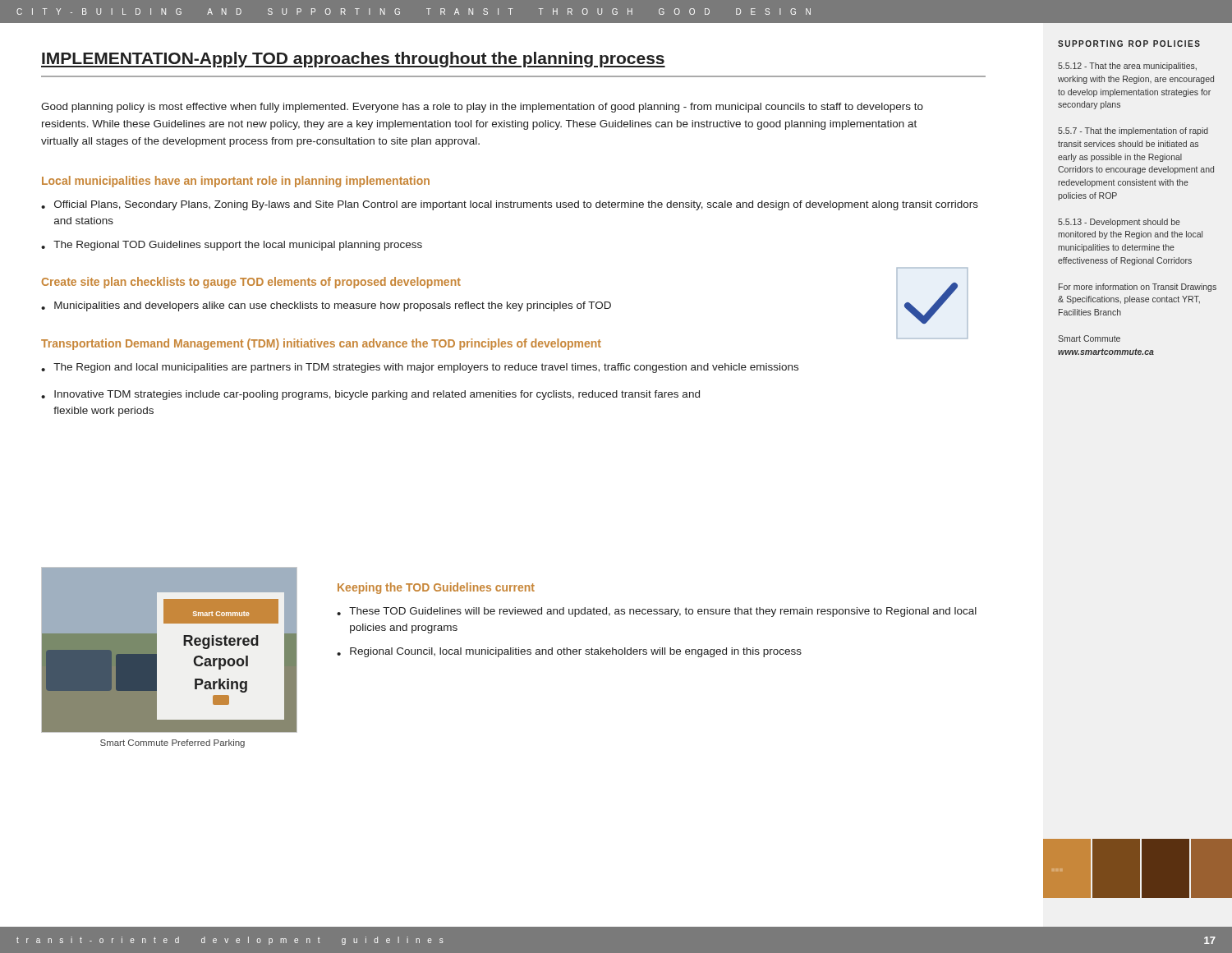Point to the passage starting "• Regional Council, local municipalities and"
The image size is (1232, 953).
[x=569, y=653]
